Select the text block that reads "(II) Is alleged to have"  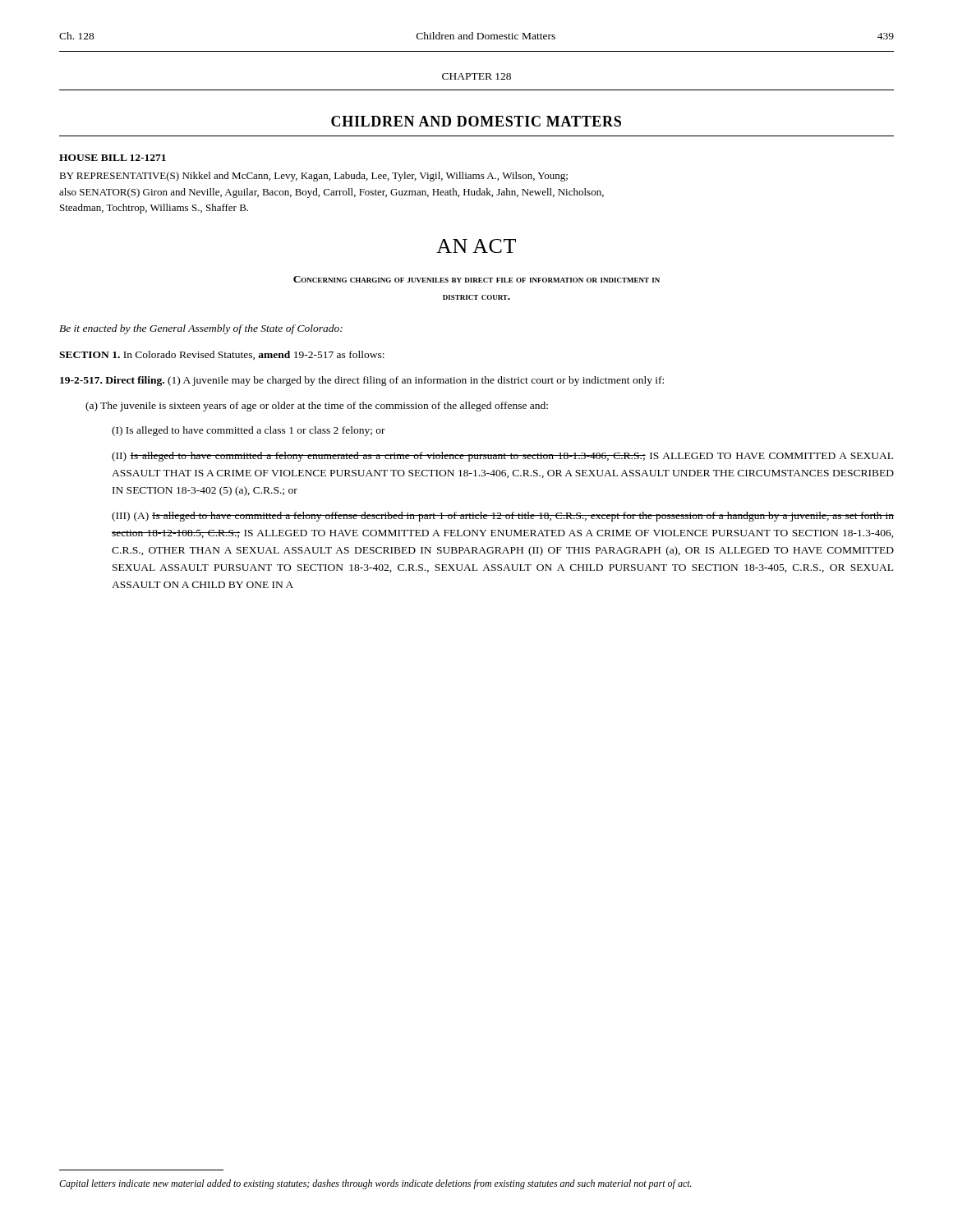[x=503, y=473]
